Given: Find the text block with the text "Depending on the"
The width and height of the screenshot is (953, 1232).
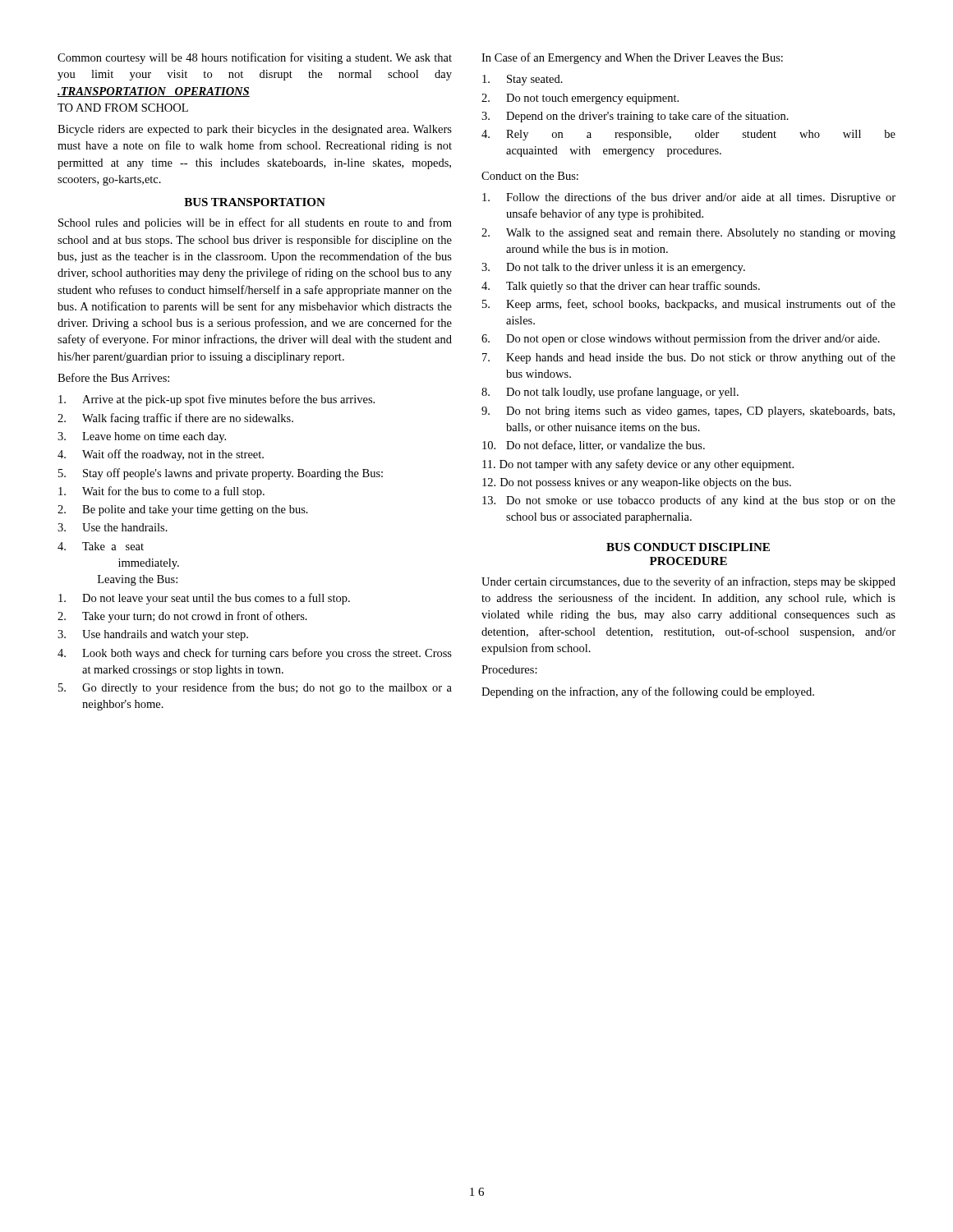Looking at the screenshot, I should 688,691.
